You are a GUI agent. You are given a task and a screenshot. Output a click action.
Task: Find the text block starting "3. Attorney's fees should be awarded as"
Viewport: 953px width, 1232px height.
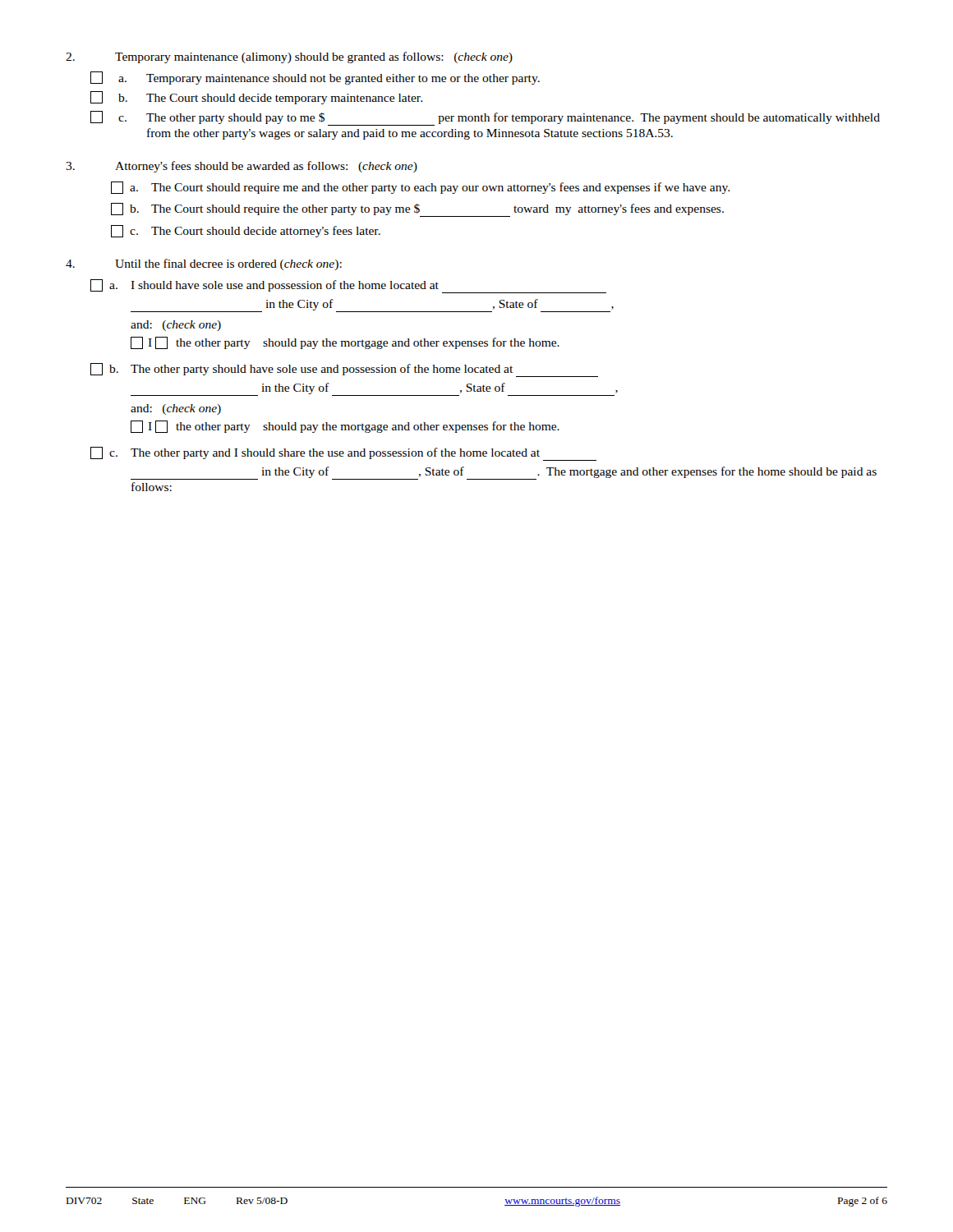click(242, 167)
